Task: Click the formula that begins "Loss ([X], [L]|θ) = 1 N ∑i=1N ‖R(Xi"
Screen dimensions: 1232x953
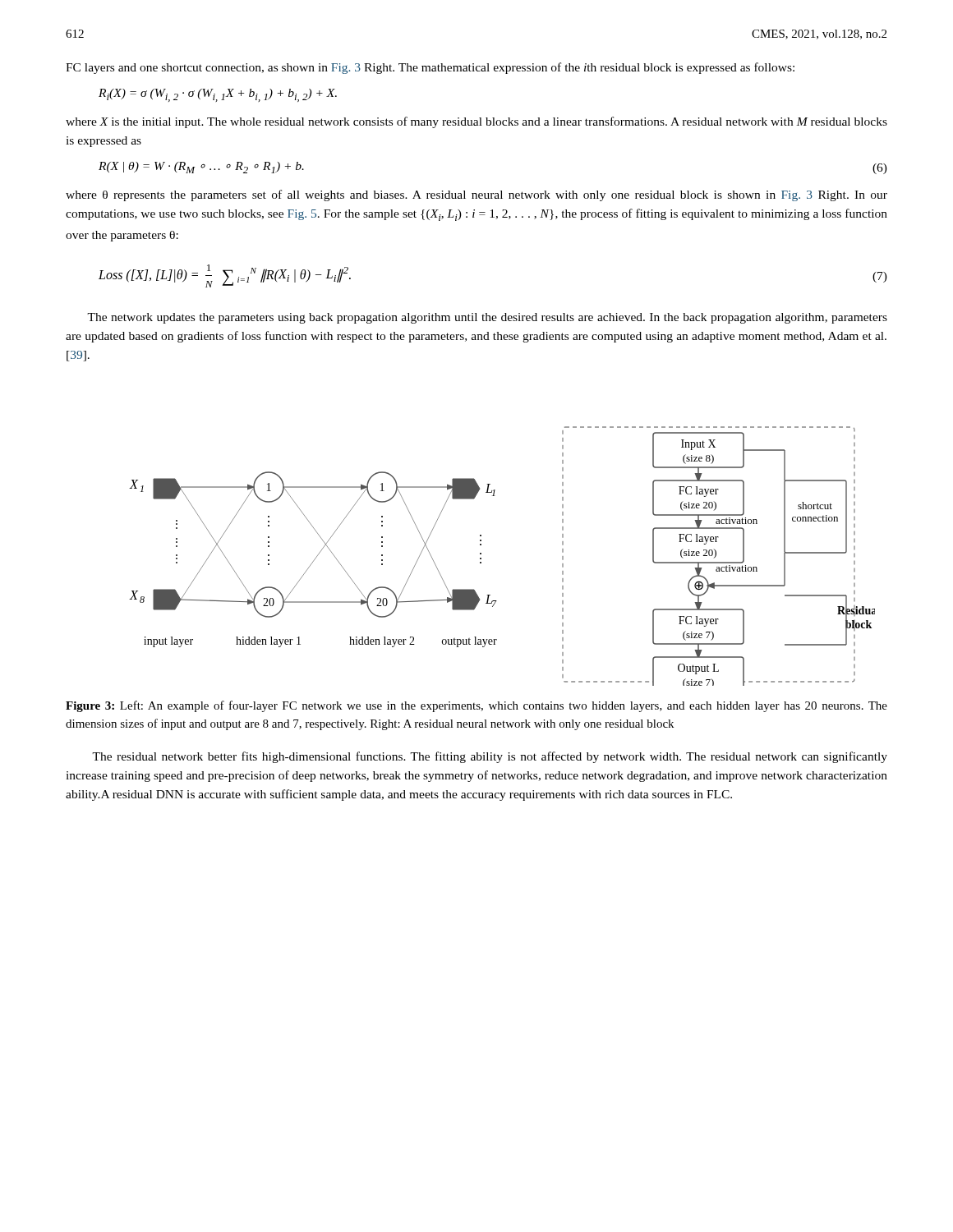Action: 227,276
